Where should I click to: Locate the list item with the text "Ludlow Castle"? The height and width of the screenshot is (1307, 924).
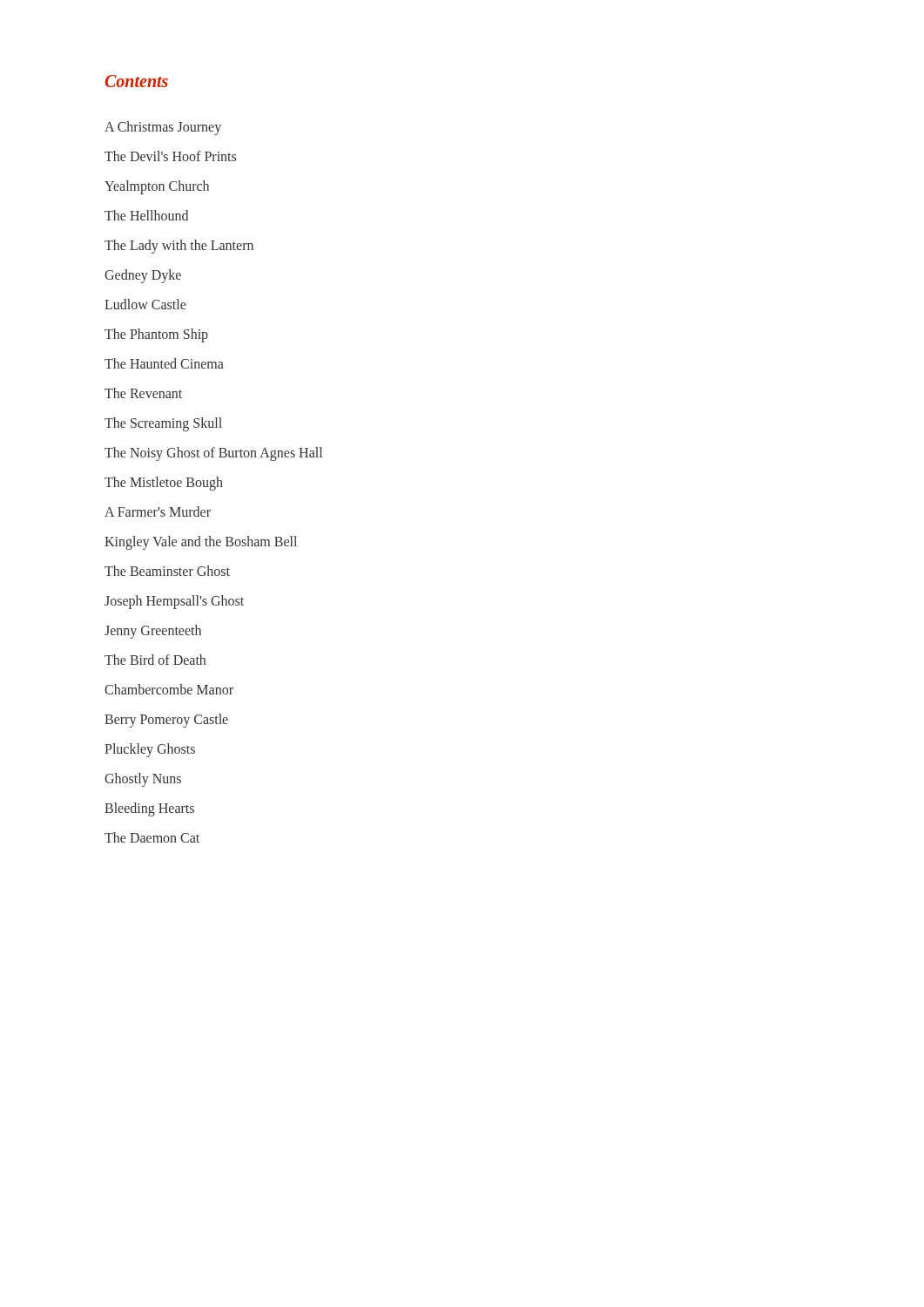coord(145,305)
